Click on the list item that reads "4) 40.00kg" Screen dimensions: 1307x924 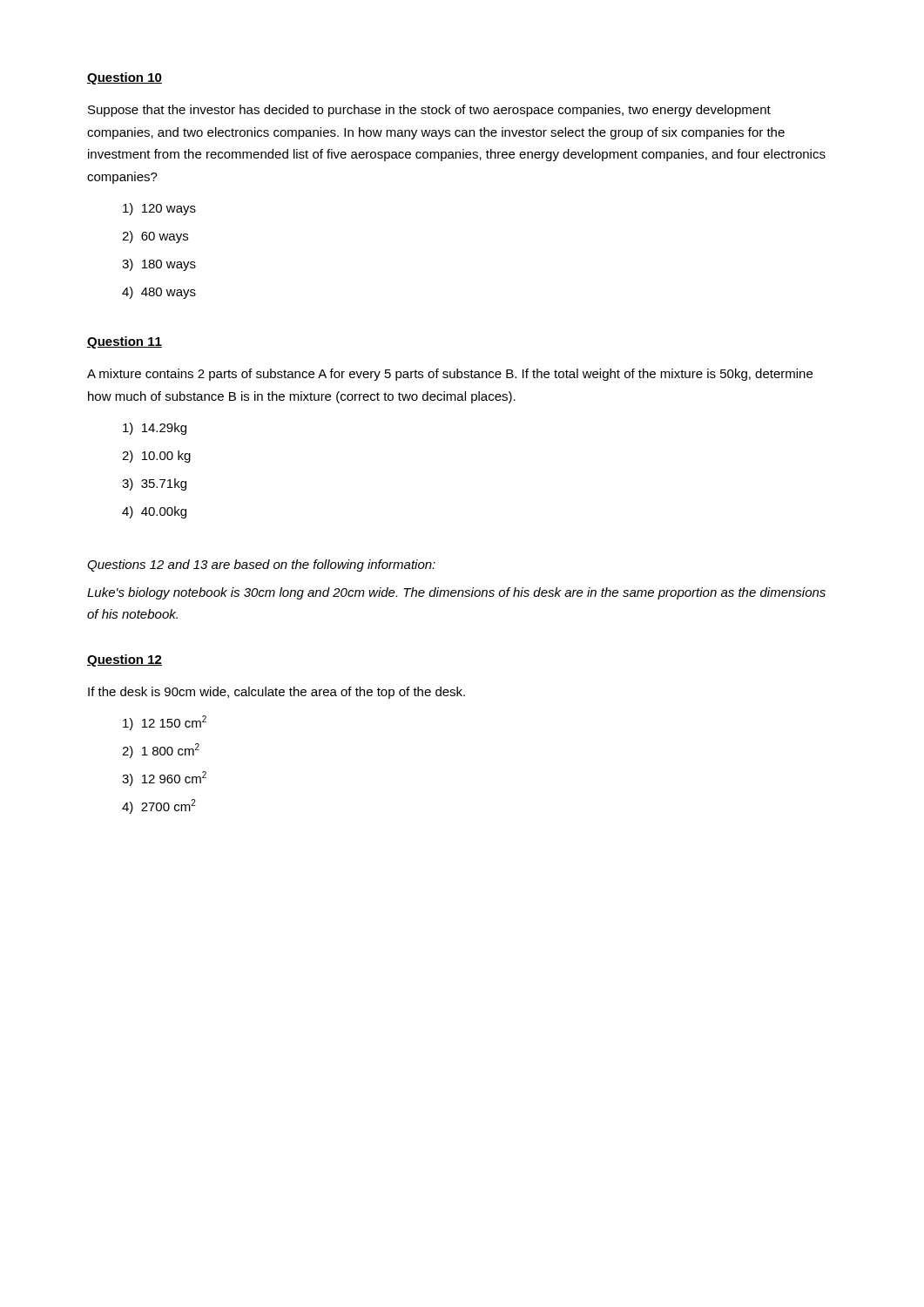[x=155, y=511]
